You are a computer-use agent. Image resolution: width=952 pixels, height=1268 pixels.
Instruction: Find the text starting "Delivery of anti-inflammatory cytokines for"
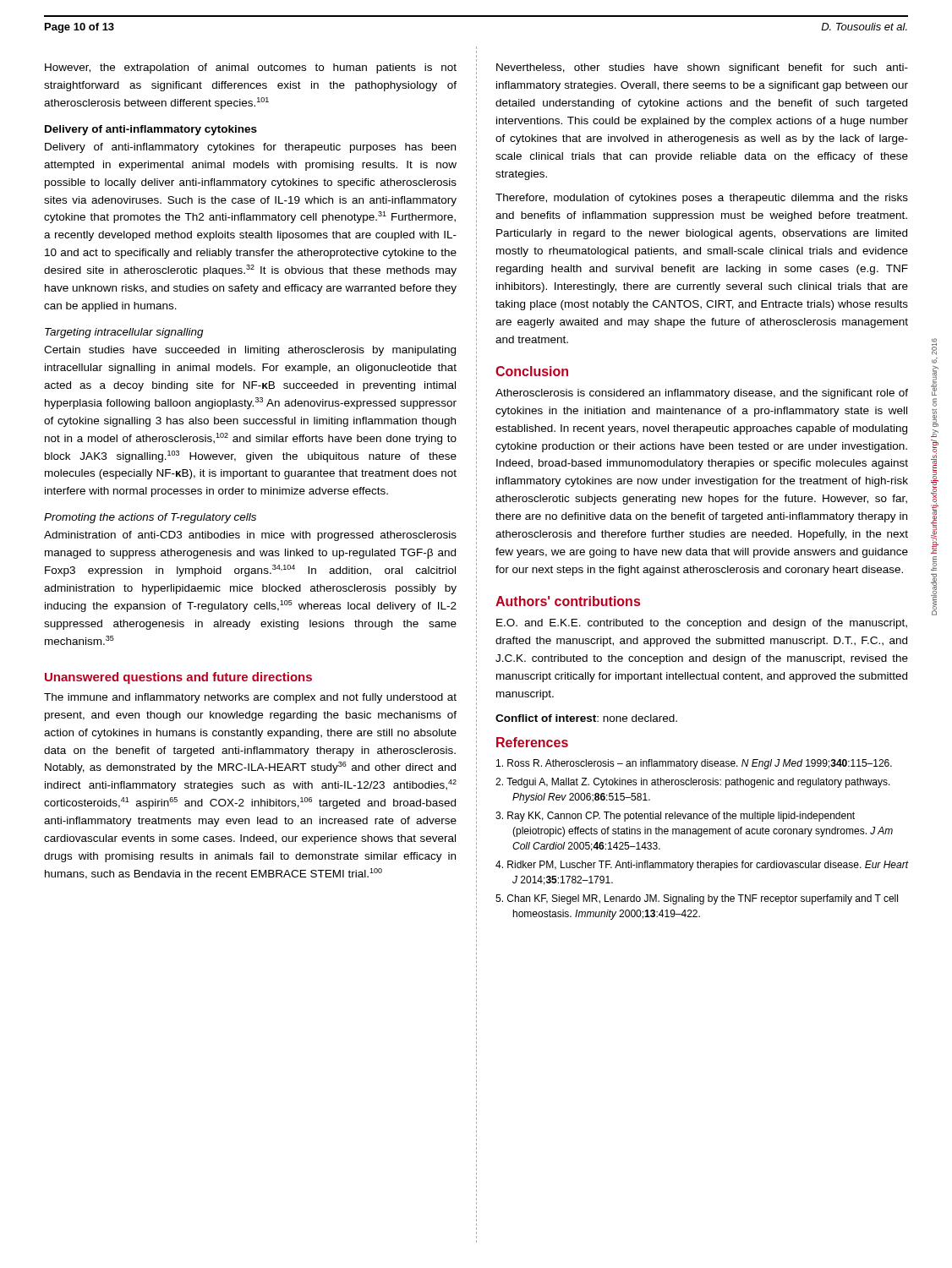(250, 227)
